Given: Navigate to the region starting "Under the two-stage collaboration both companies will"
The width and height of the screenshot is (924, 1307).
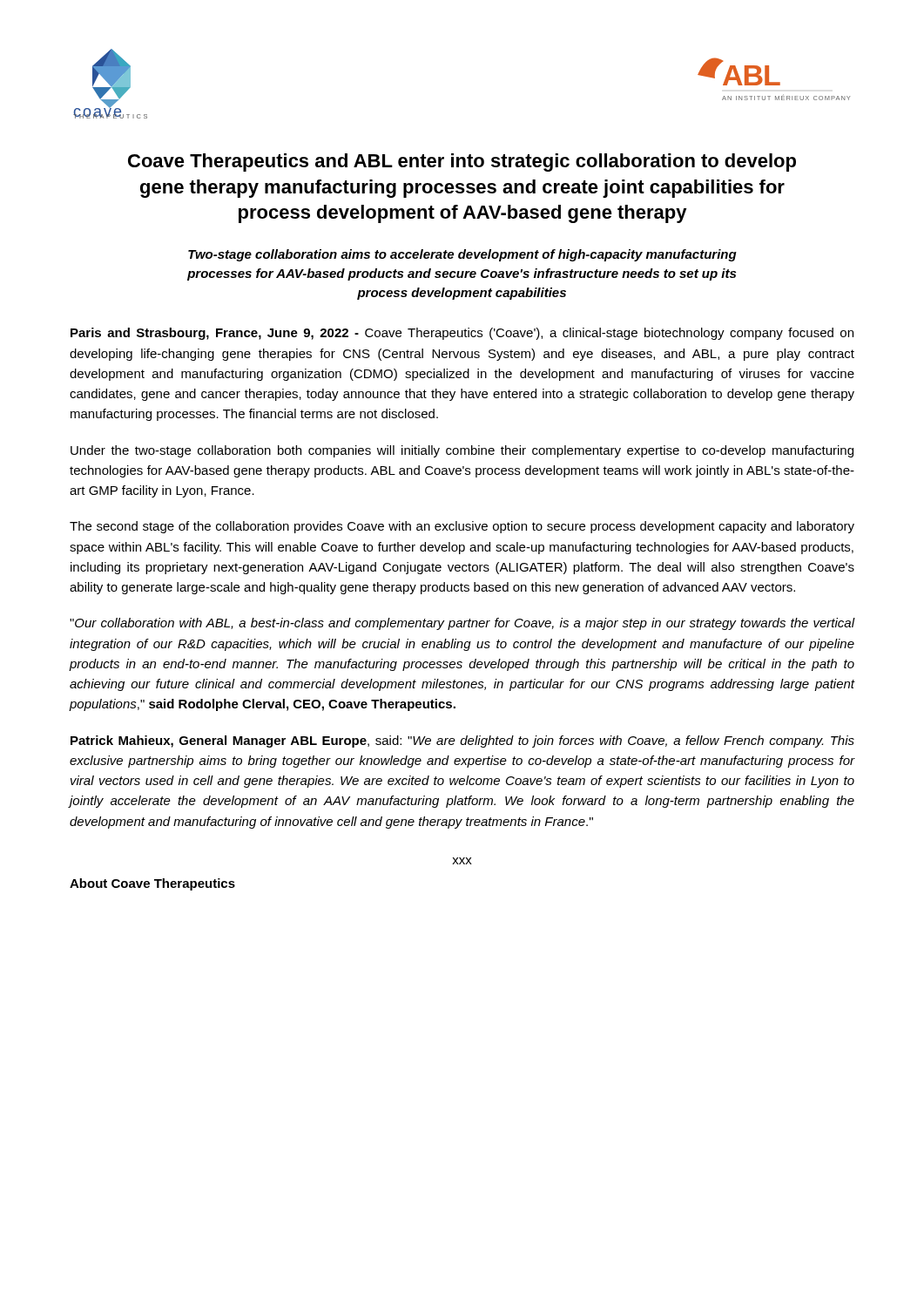Looking at the screenshot, I should 462,470.
